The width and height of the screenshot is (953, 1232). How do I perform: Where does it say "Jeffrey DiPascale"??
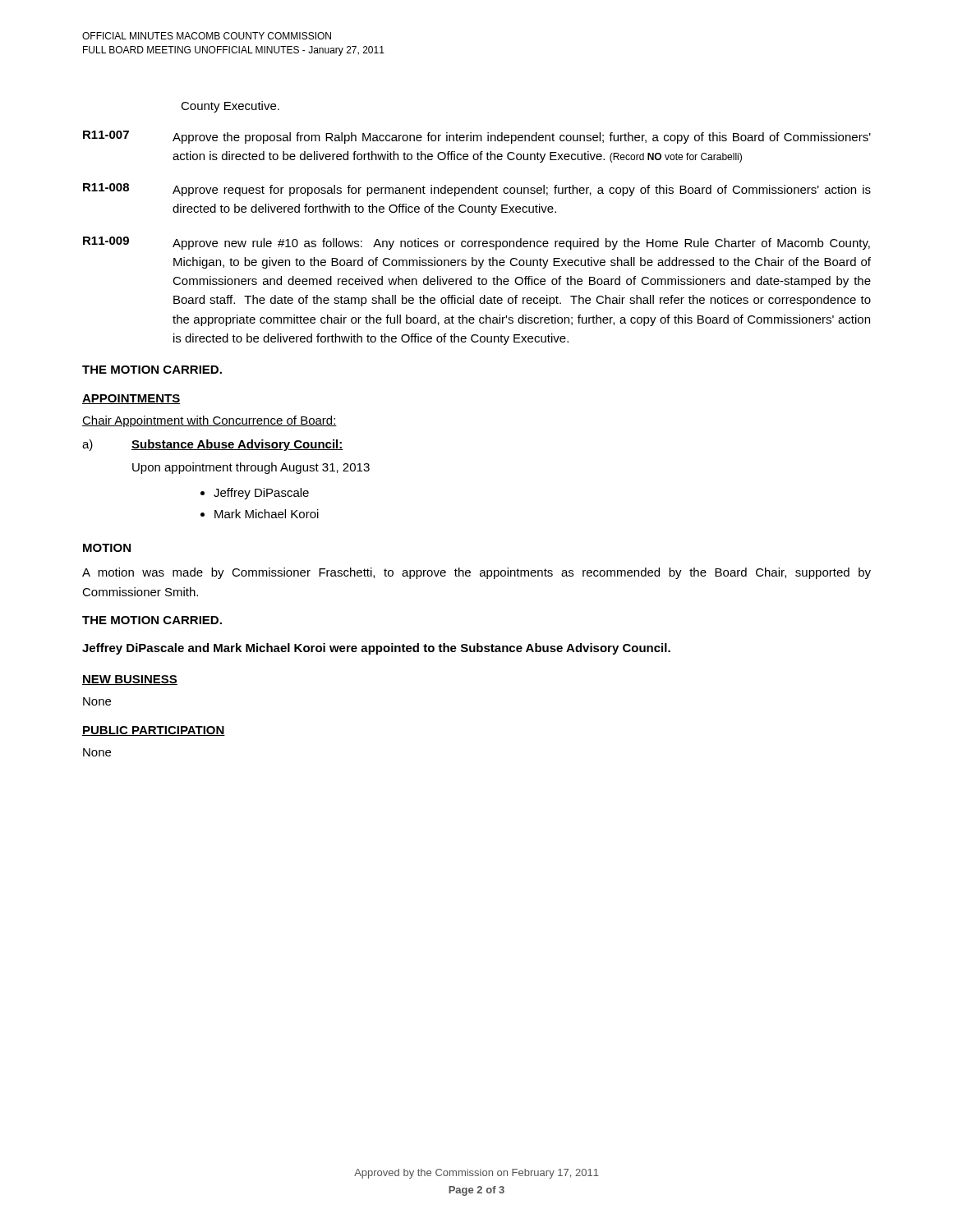[261, 493]
